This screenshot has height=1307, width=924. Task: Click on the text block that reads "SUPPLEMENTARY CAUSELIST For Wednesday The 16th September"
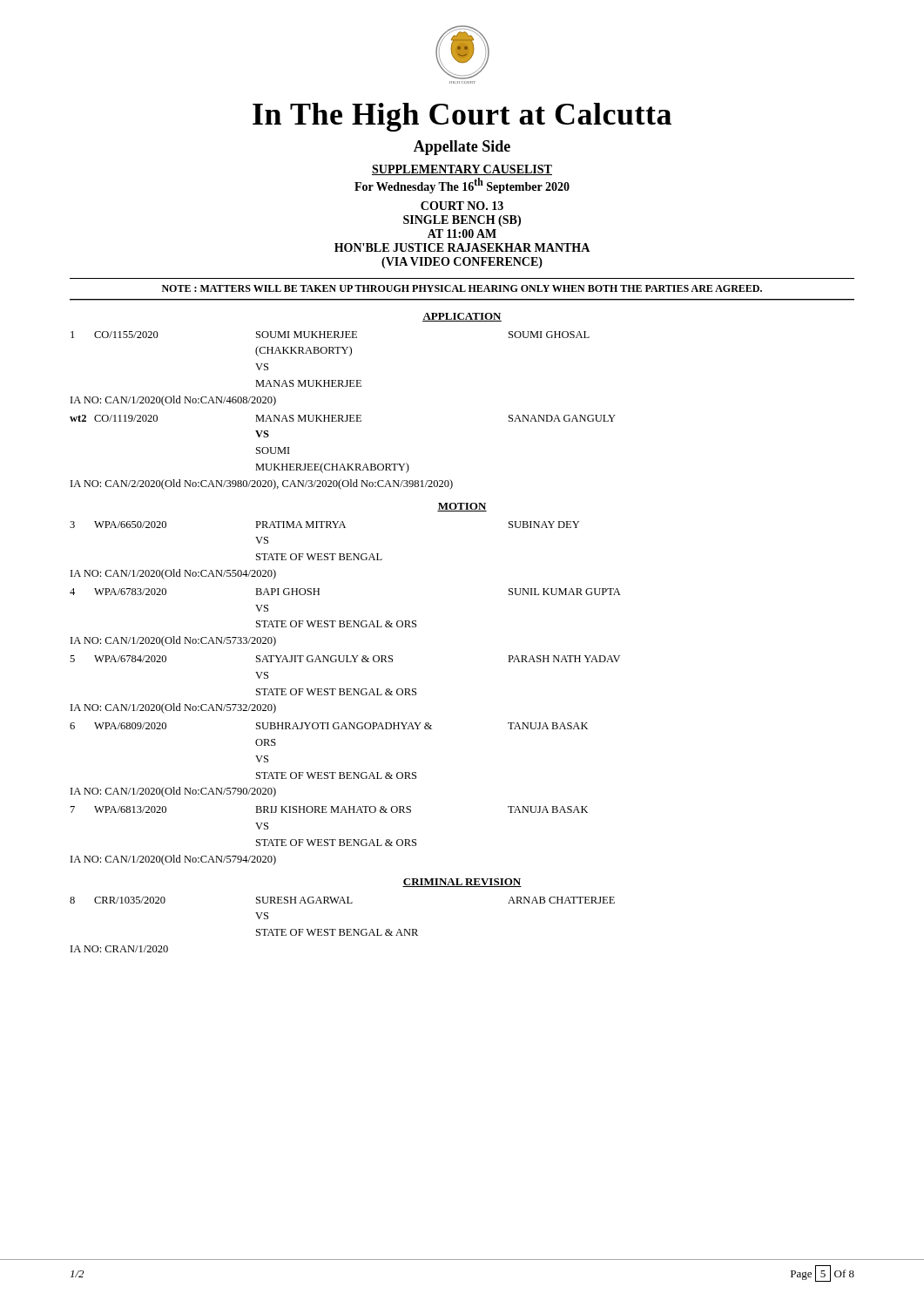462,178
